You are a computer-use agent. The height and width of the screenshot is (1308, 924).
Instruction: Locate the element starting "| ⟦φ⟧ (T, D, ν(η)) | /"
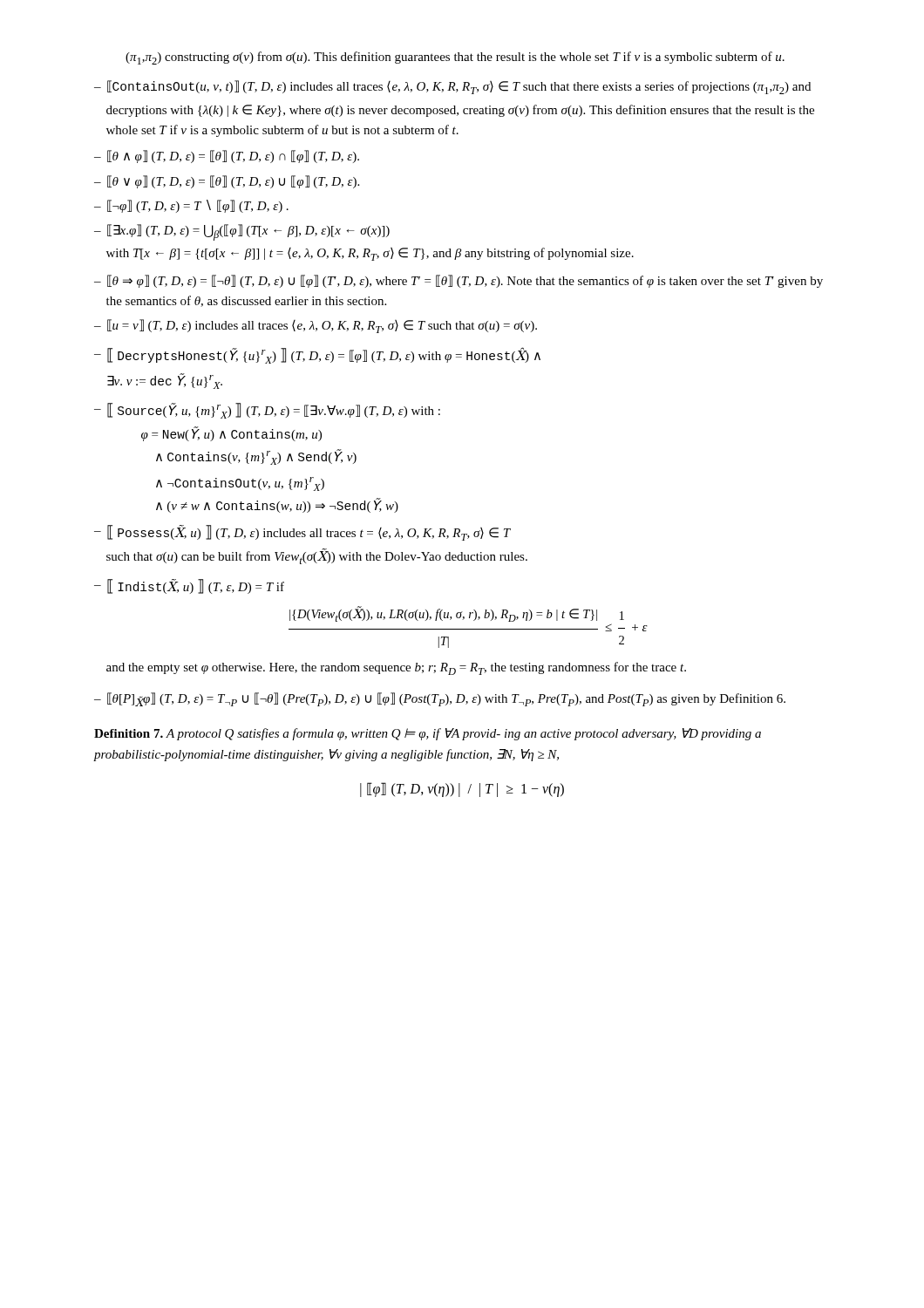(462, 789)
